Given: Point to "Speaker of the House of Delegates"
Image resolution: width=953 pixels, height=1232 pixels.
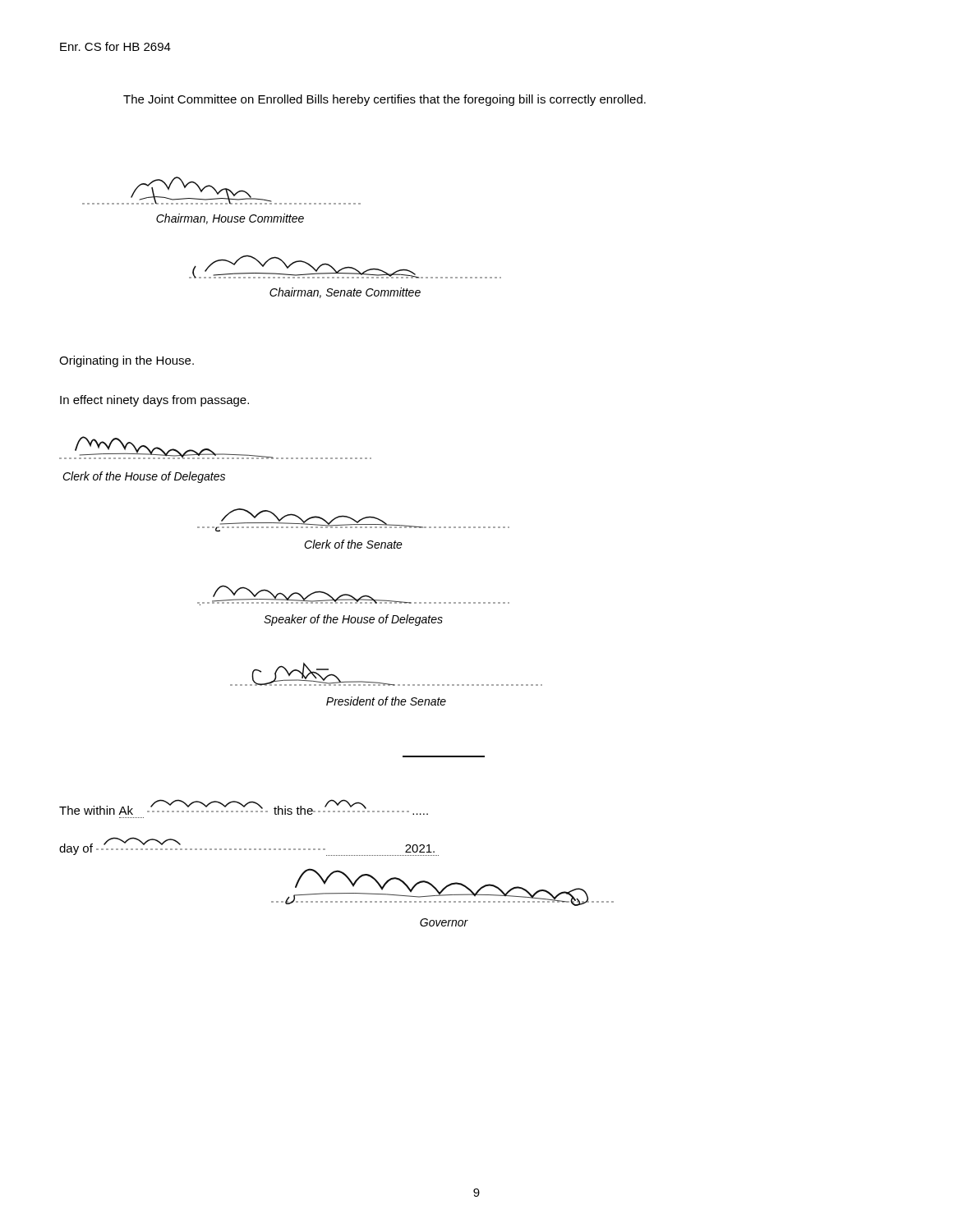Looking at the screenshot, I should 353,619.
